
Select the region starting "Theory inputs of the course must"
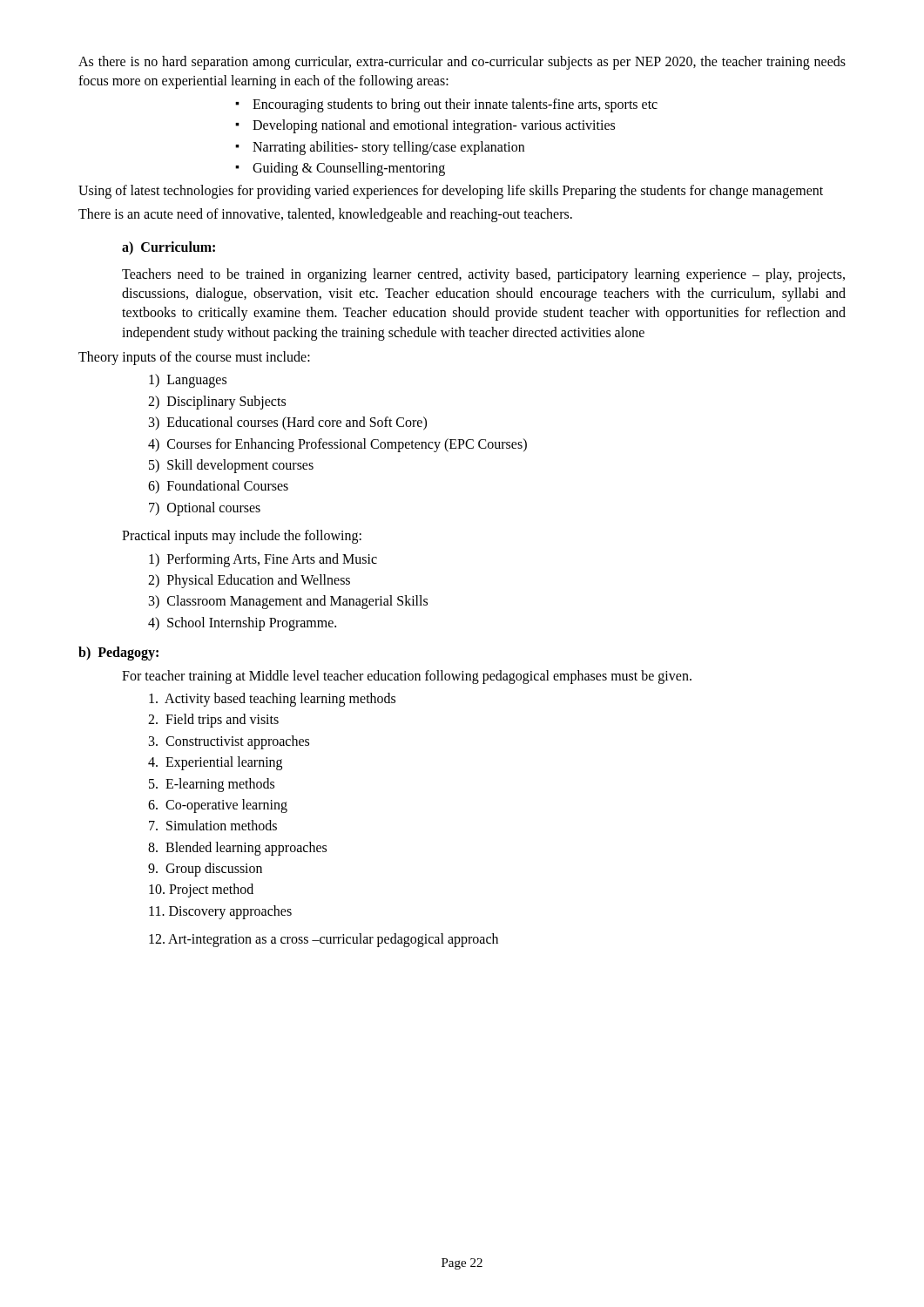coord(194,357)
